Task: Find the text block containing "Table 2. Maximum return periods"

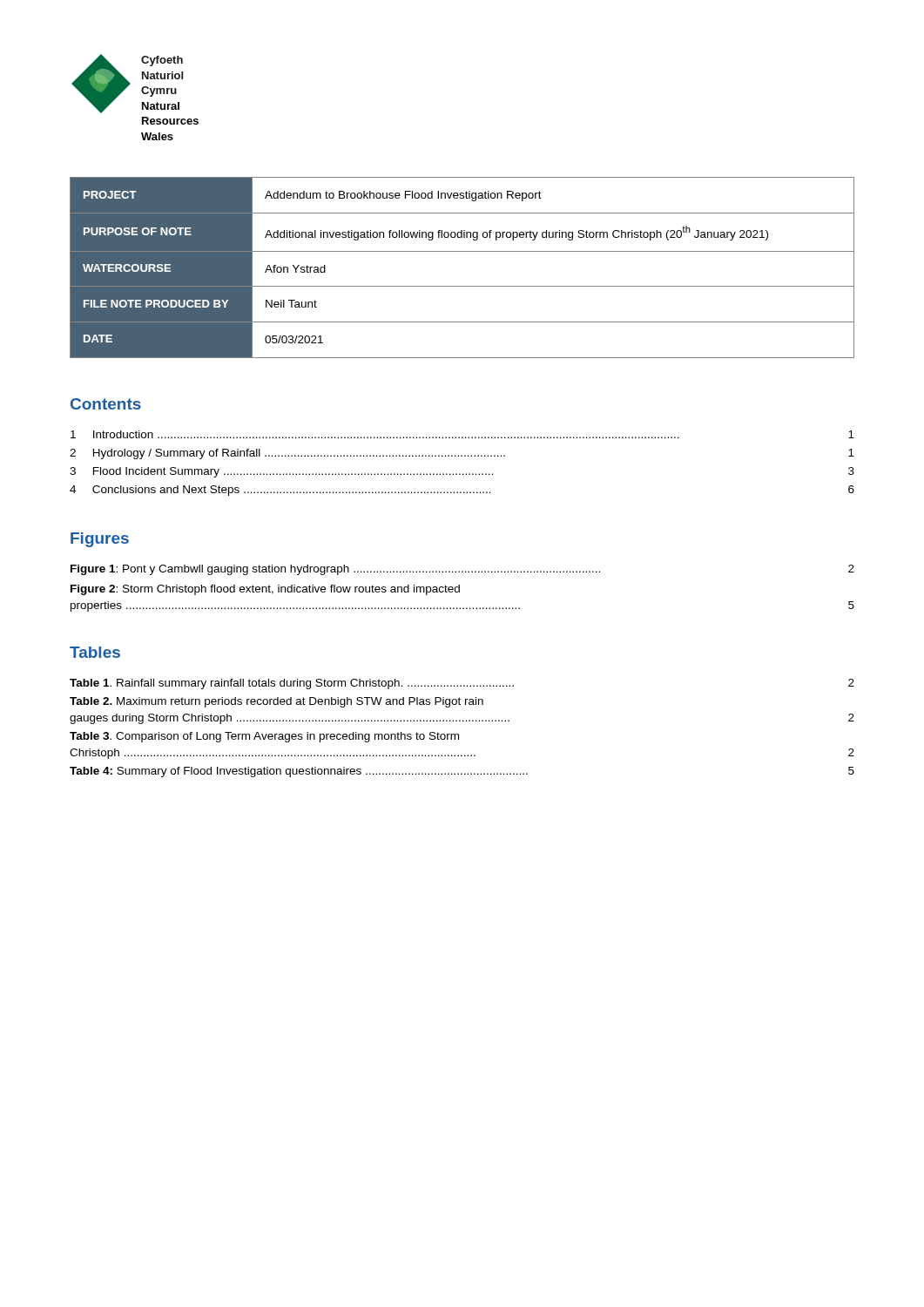Action: pos(277,701)
